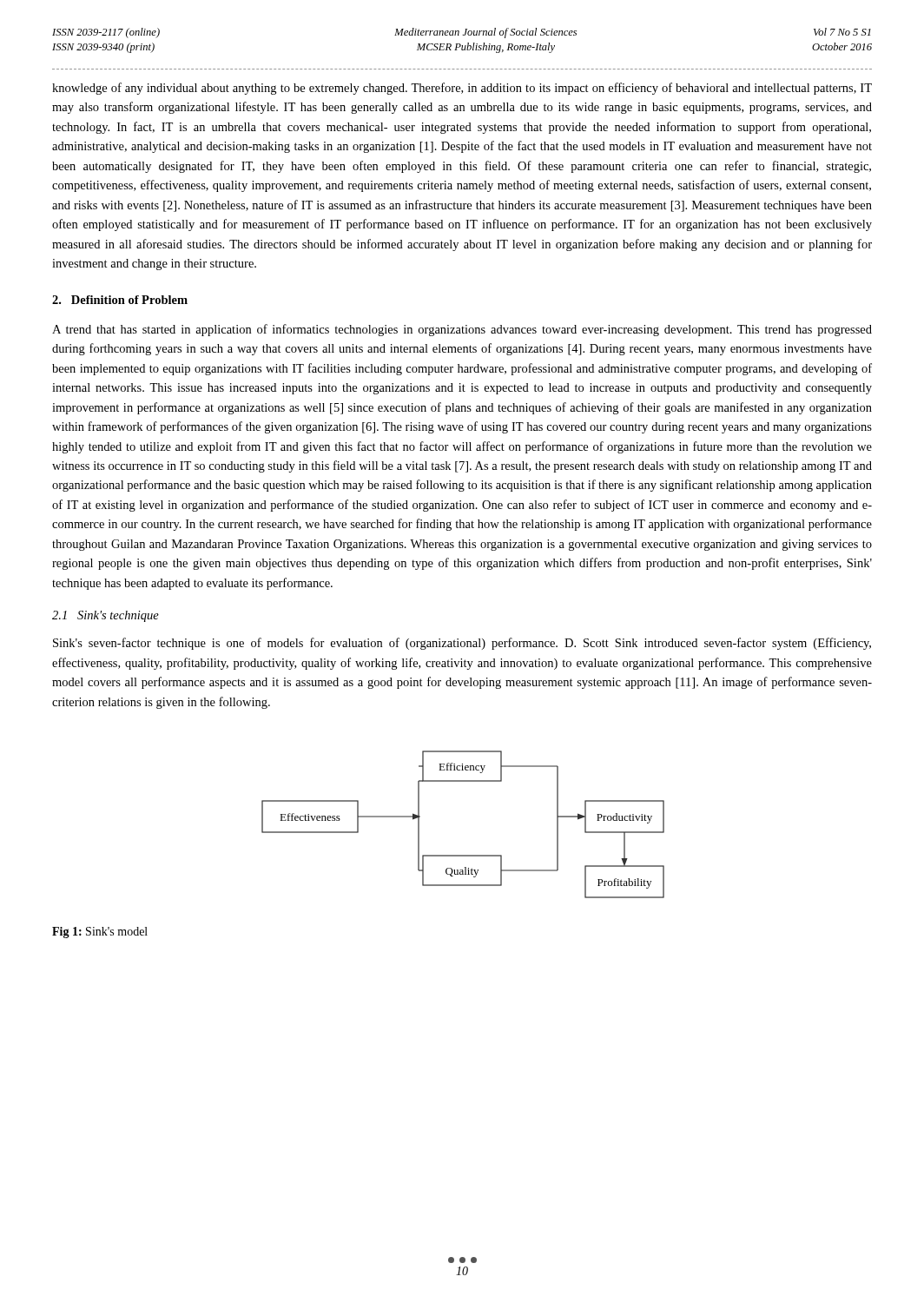Find "Fig 1: Sink's model" on this page
924x1303 pixels.
(100, 932)
